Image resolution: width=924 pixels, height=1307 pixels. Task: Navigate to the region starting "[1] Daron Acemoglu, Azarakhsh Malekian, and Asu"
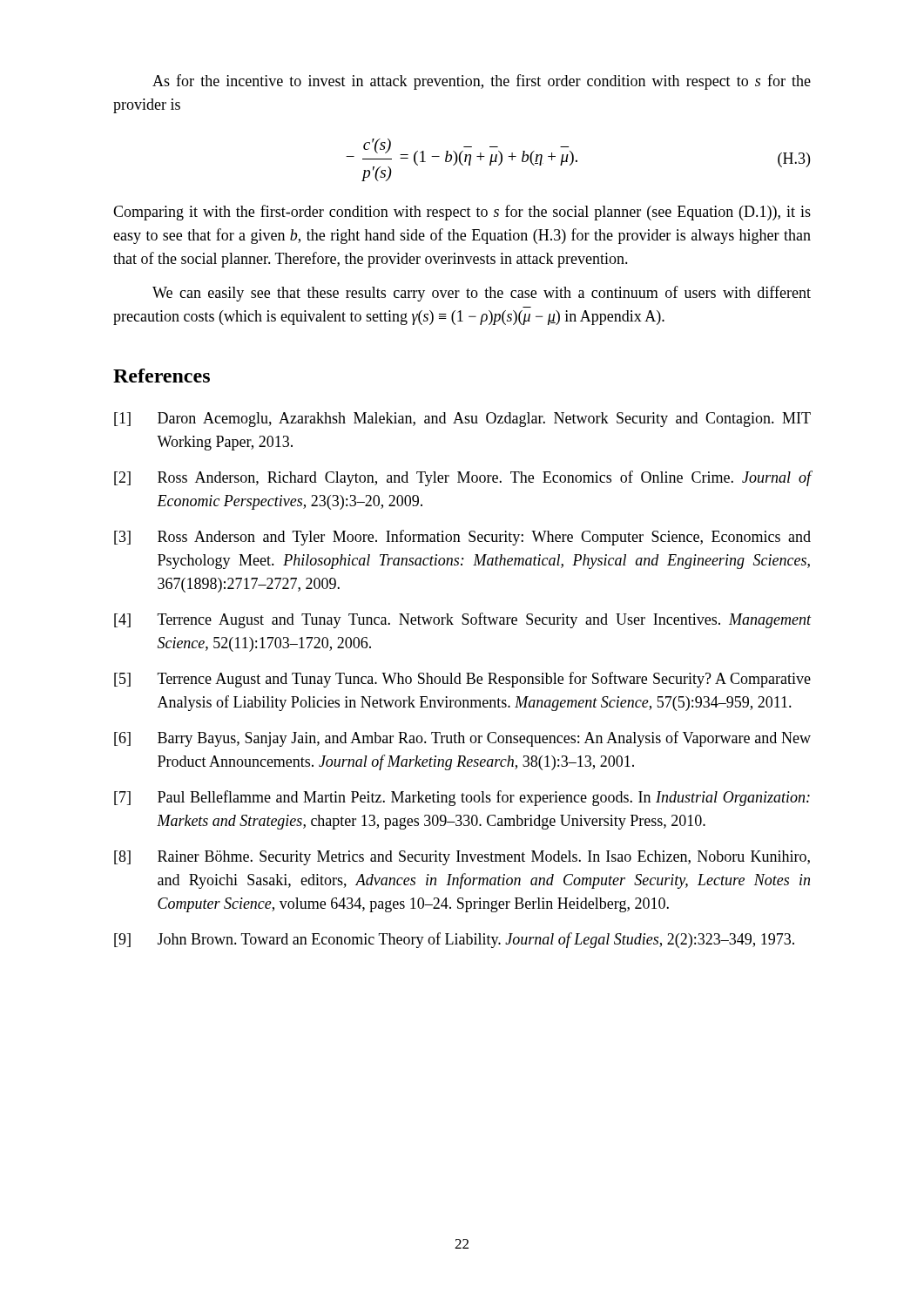tap(462, 430)
